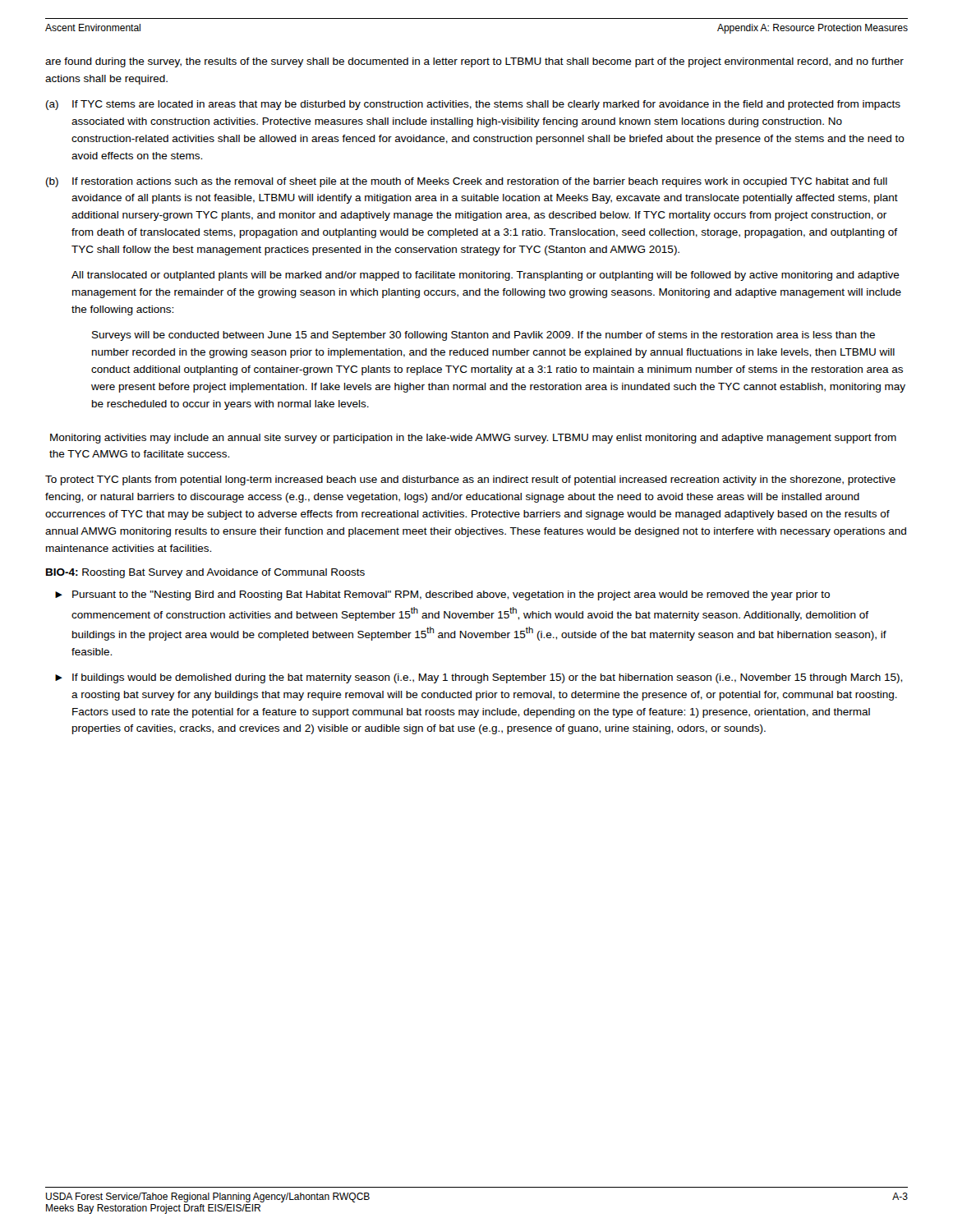The width and height of the screenshot is (953, 1232).
Task: Navigate to the region starting "► If buildings would be"
Action: [481, 703]
